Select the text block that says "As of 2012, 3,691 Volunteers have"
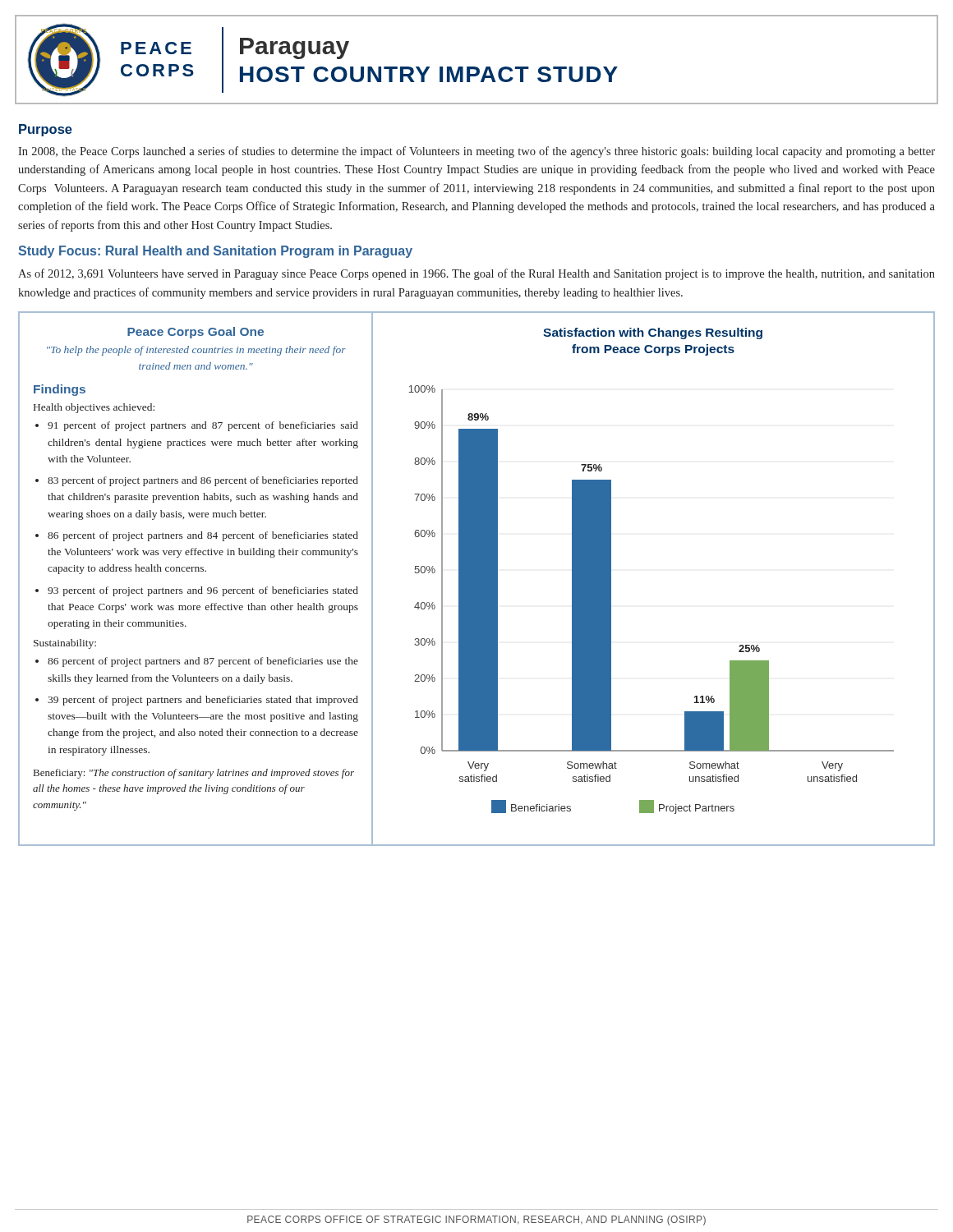Image resolution: width=953 pixels, height=1232 pixels. click(x=476, y=283)
